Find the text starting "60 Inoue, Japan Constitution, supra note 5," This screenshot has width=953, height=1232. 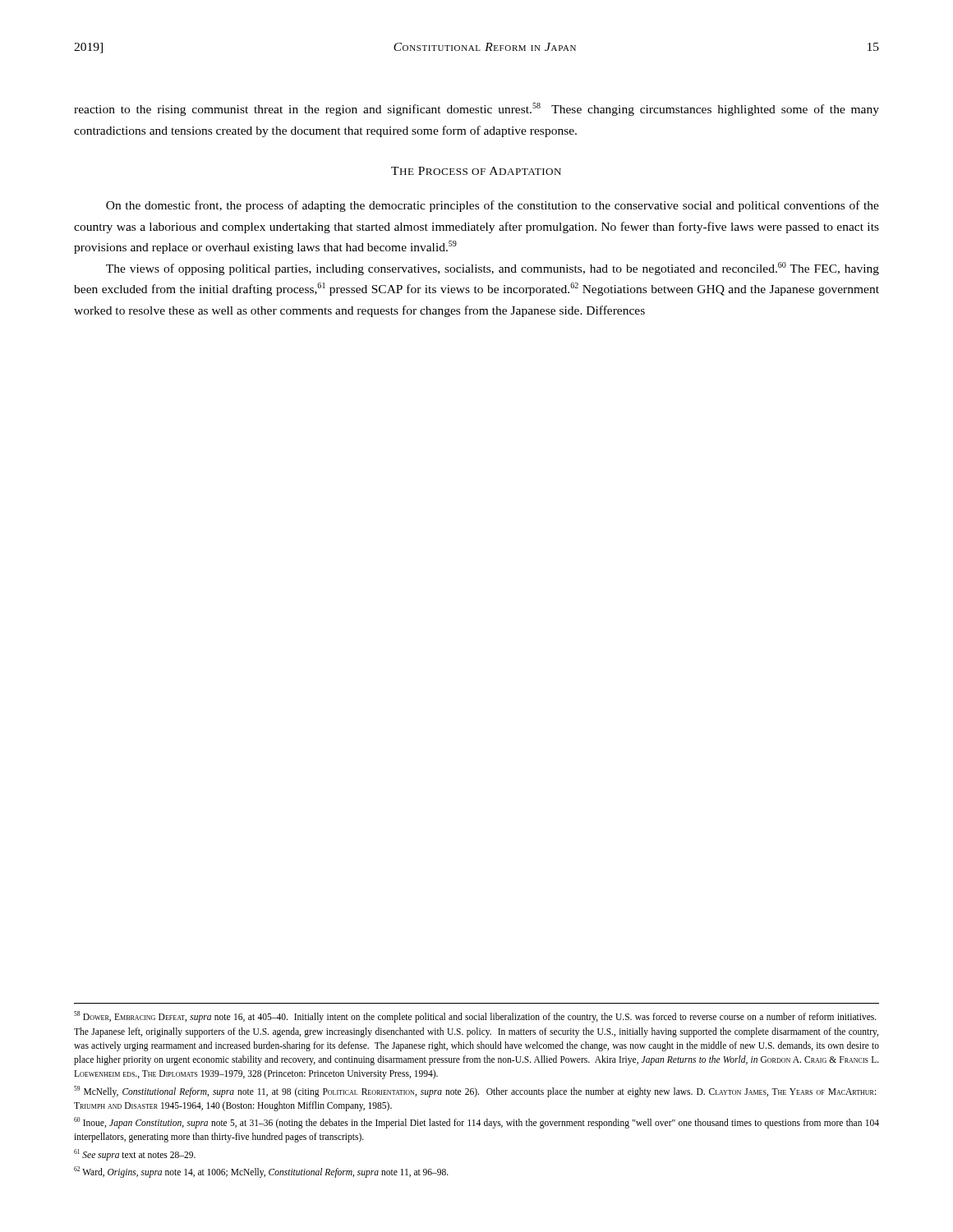click(x=476, y=1129)
